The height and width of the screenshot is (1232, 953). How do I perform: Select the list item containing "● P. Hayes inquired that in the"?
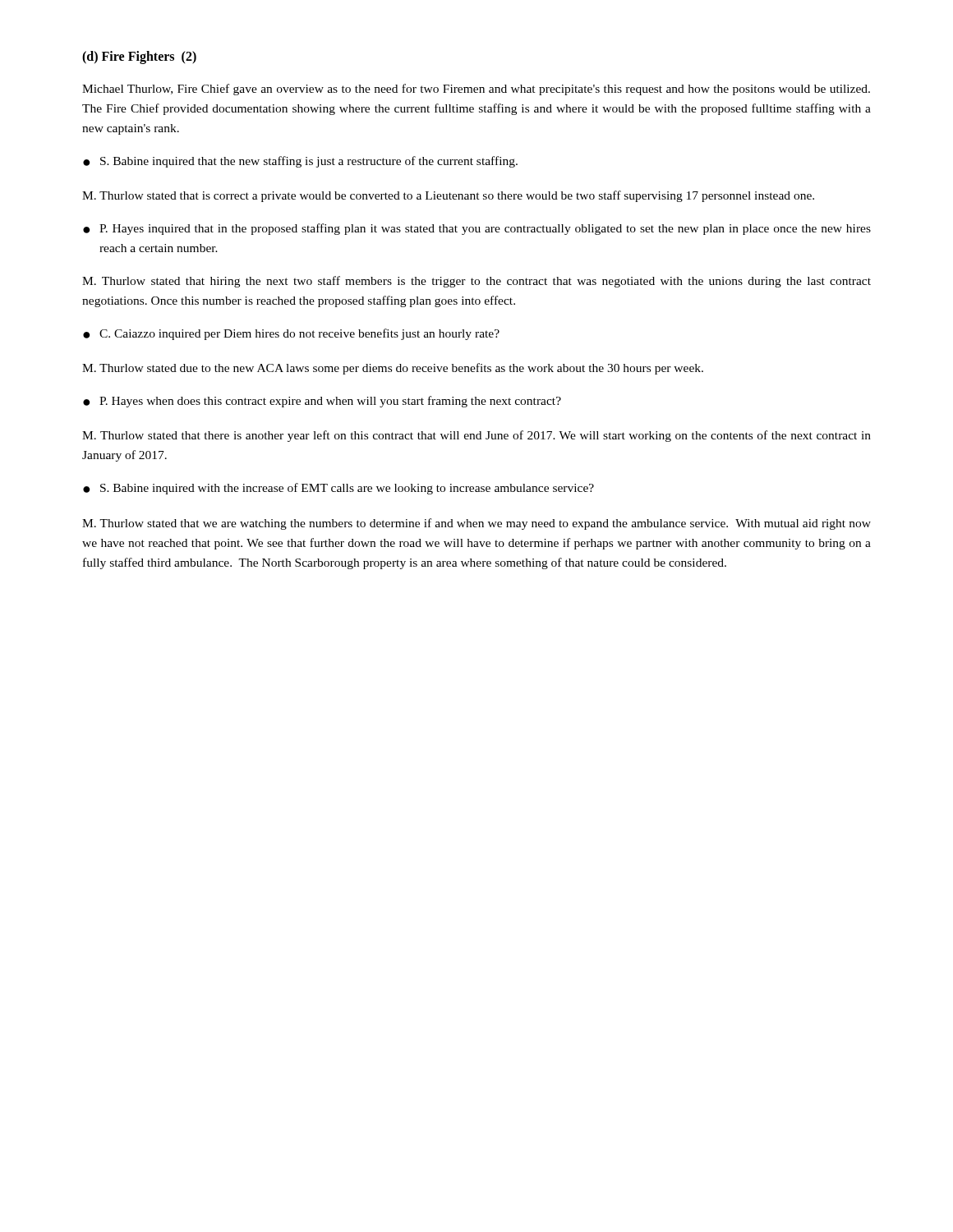click(476, 238)
